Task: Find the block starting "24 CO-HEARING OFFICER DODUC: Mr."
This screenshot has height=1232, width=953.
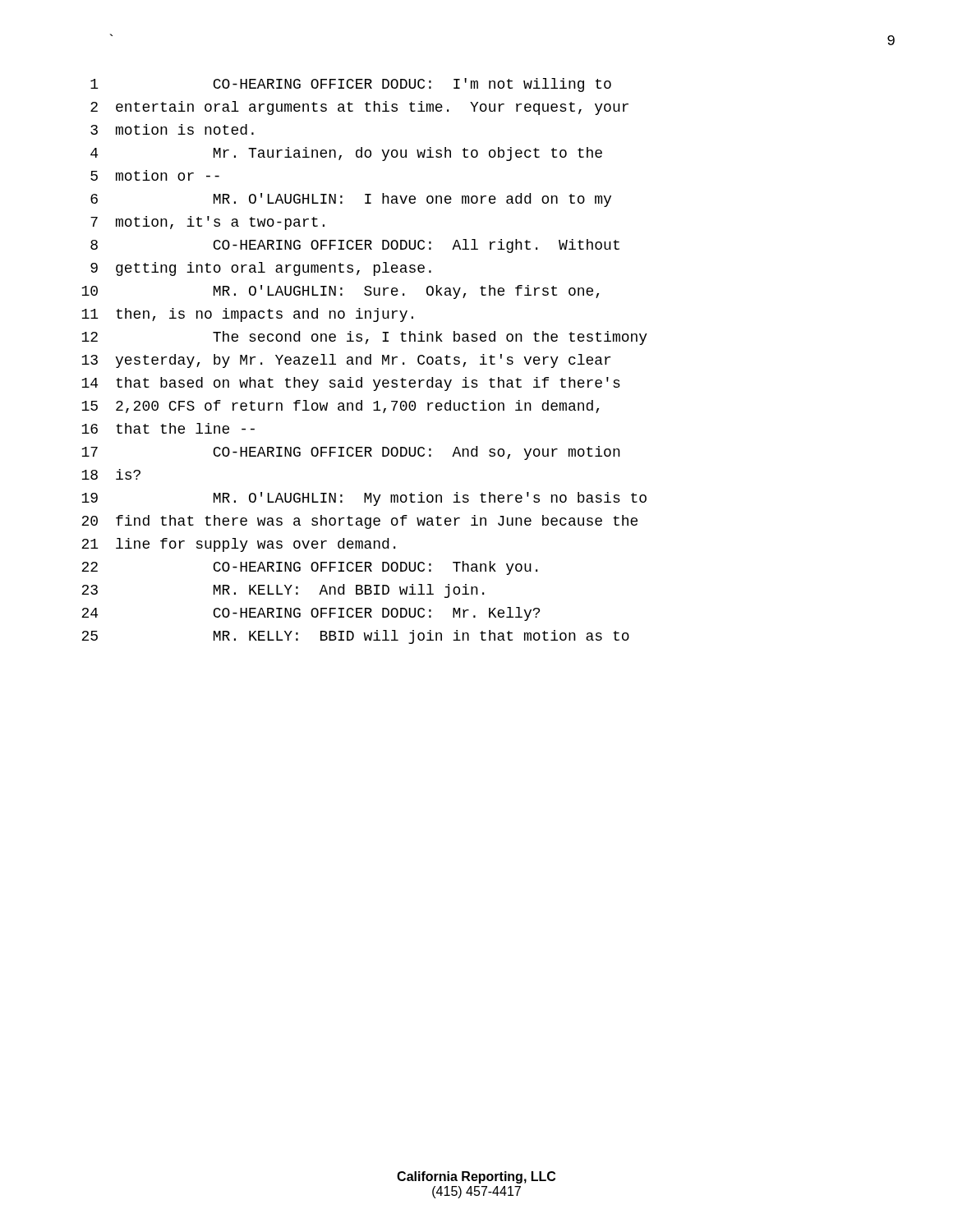Action: [x=476, y=614]
